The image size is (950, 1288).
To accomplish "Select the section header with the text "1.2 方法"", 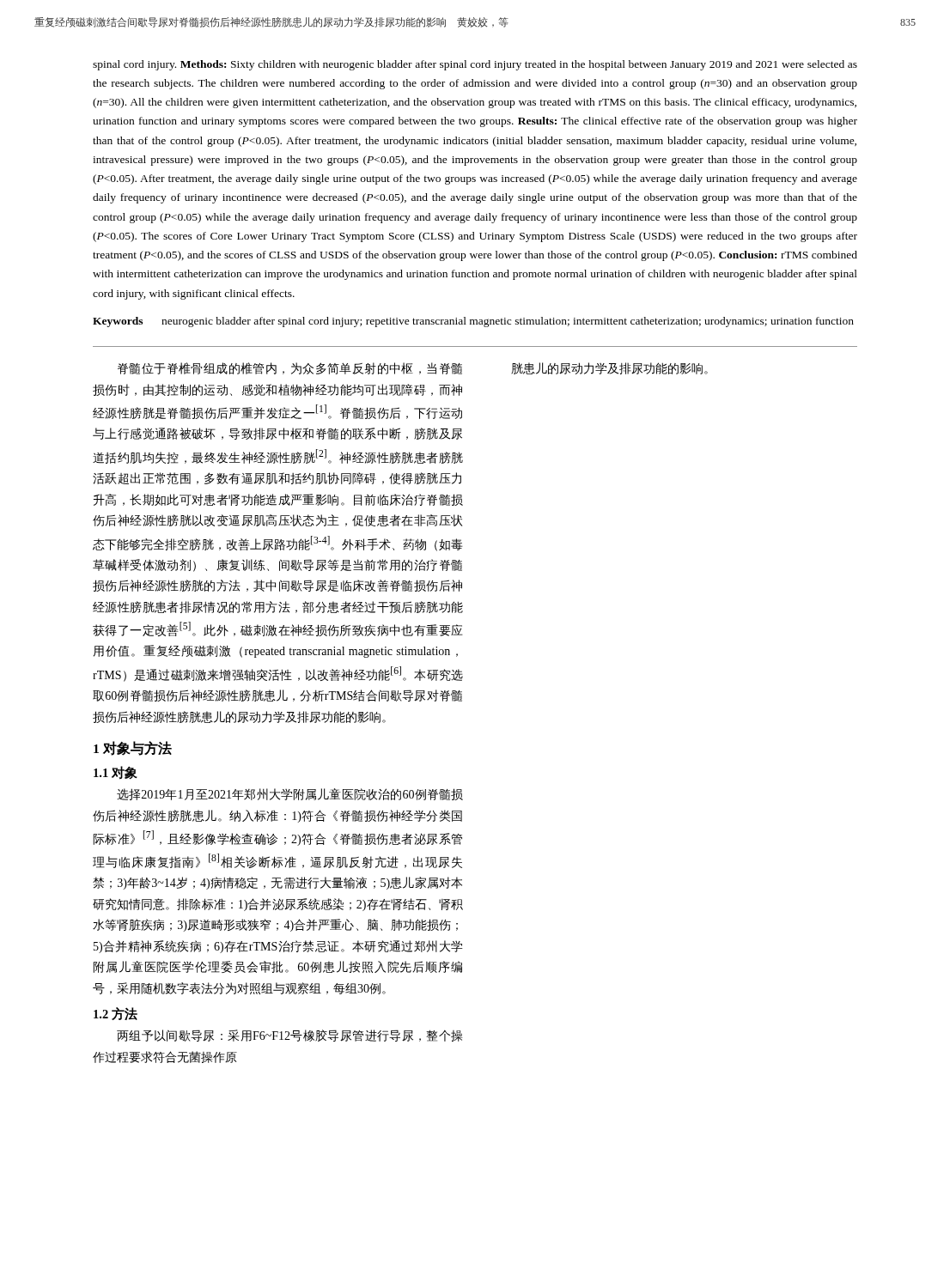I will [x=116, y=1014].
